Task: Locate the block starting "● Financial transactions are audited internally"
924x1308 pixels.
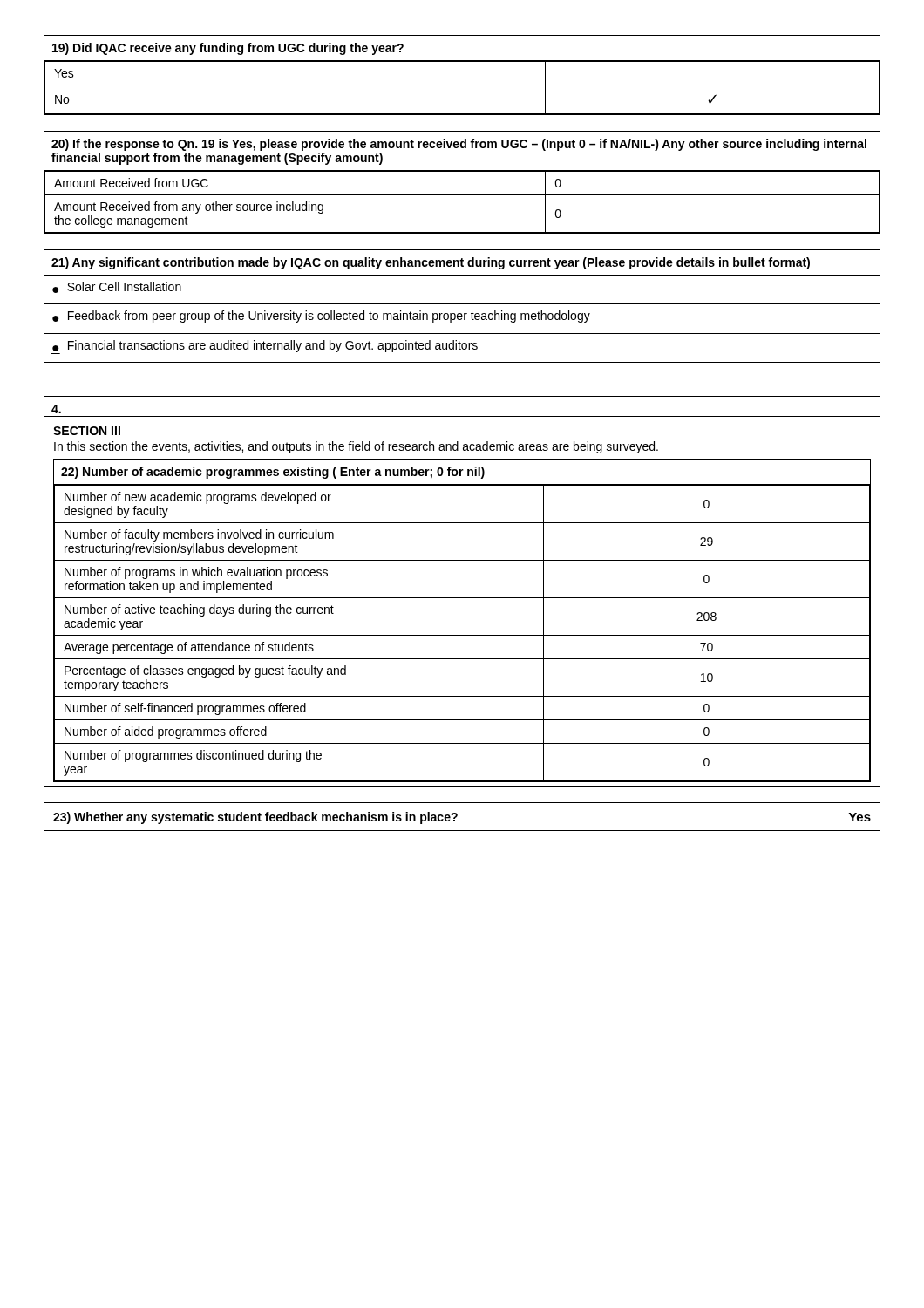Action: pyautogui.click(x=265, y=348)
